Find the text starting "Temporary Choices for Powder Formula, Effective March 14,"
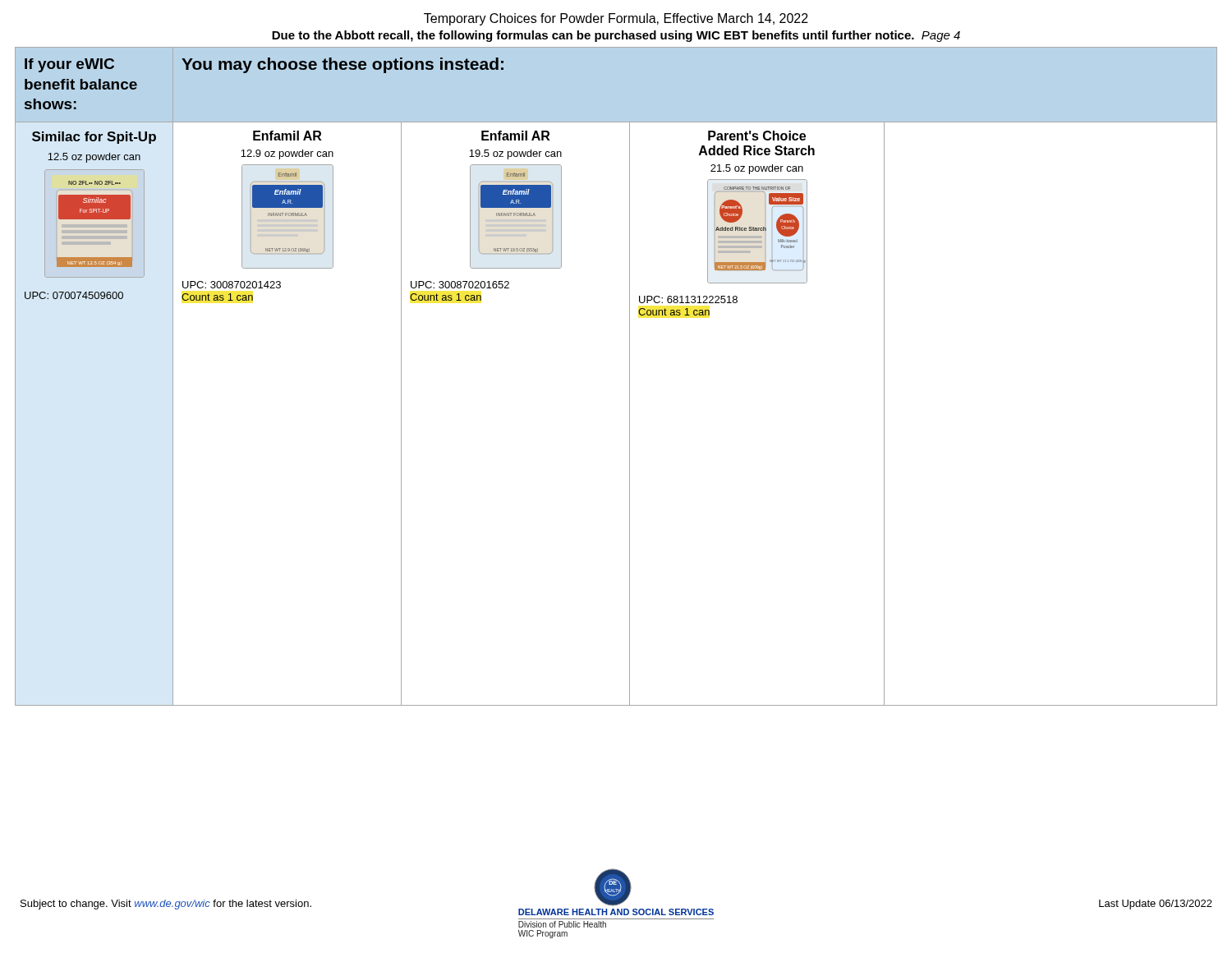The height and width of the screenshot is (953, 1232). [616, 18]
